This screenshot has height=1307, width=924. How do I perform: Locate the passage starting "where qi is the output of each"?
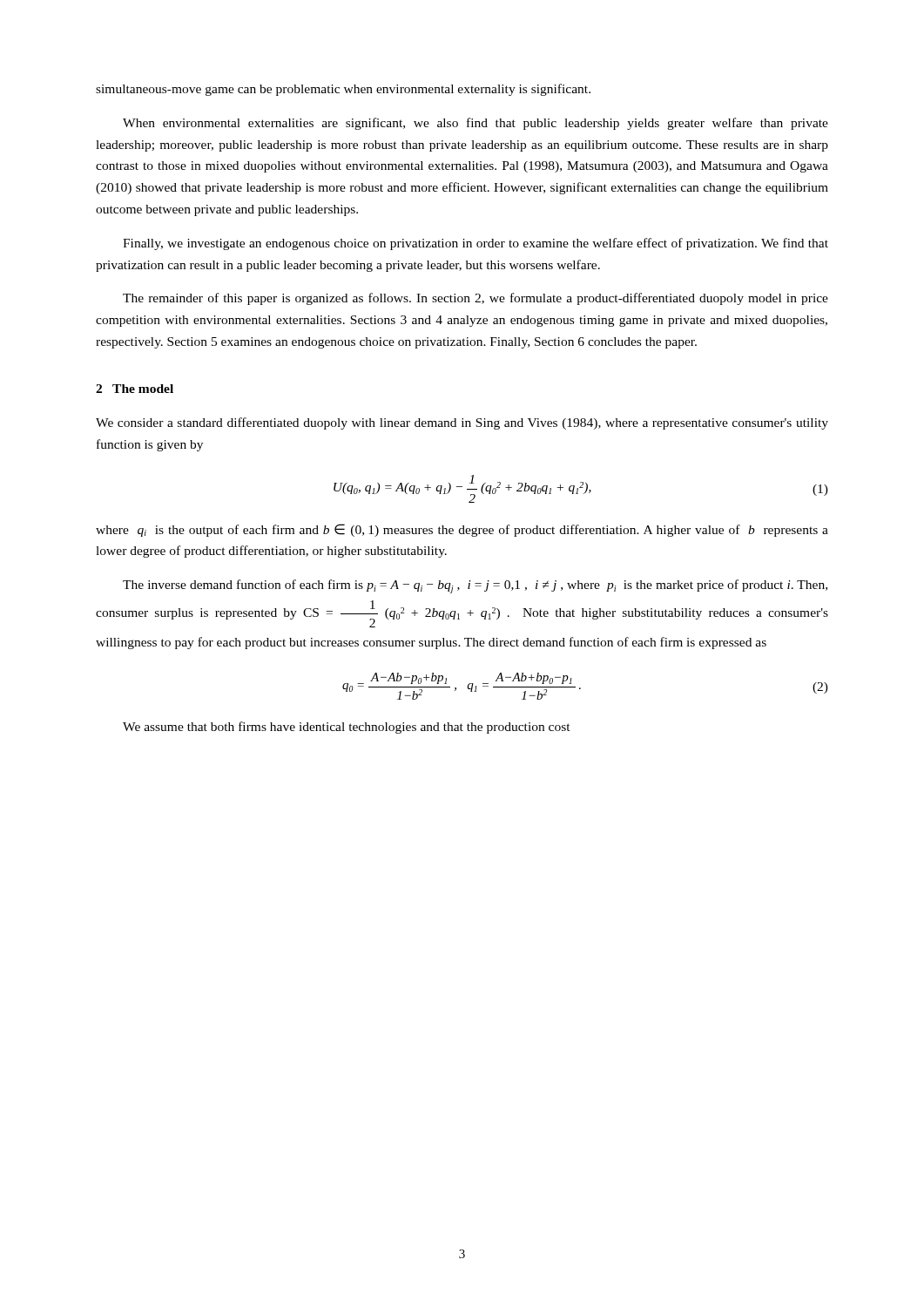(462, 540)
